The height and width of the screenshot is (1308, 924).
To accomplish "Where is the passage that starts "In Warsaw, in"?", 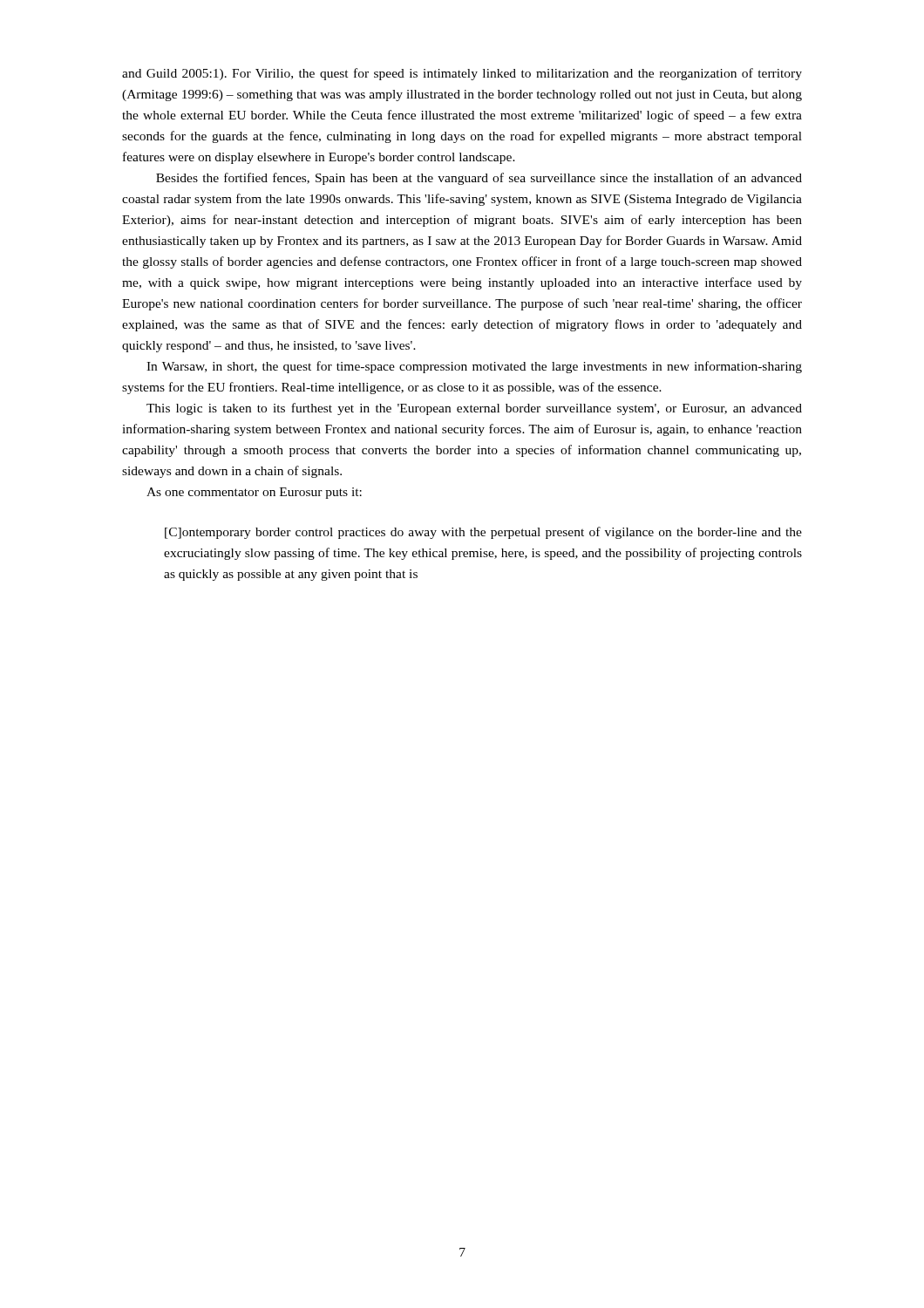I will [x=462, y=377].
